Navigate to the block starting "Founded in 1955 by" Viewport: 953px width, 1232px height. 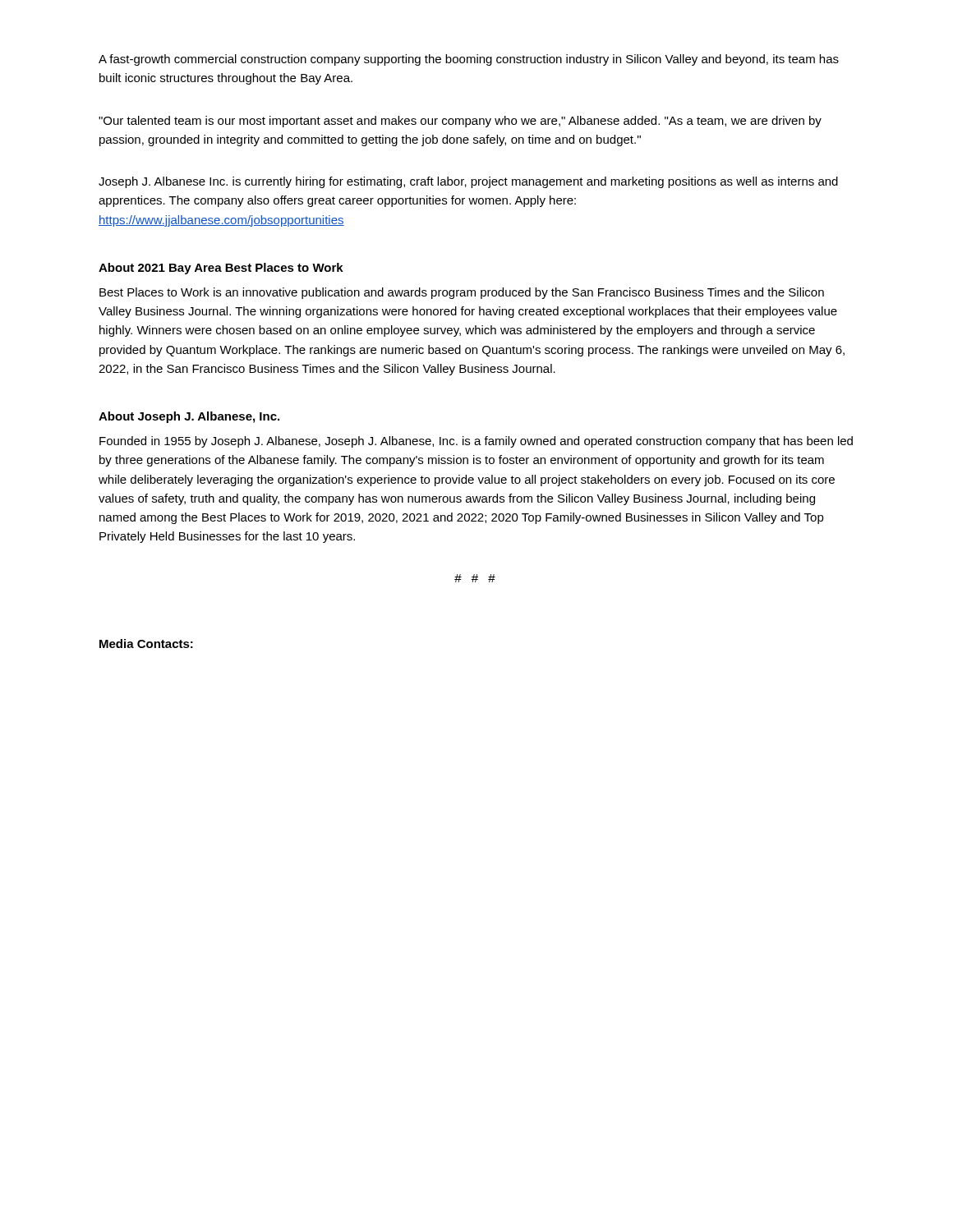pos(476,488)
